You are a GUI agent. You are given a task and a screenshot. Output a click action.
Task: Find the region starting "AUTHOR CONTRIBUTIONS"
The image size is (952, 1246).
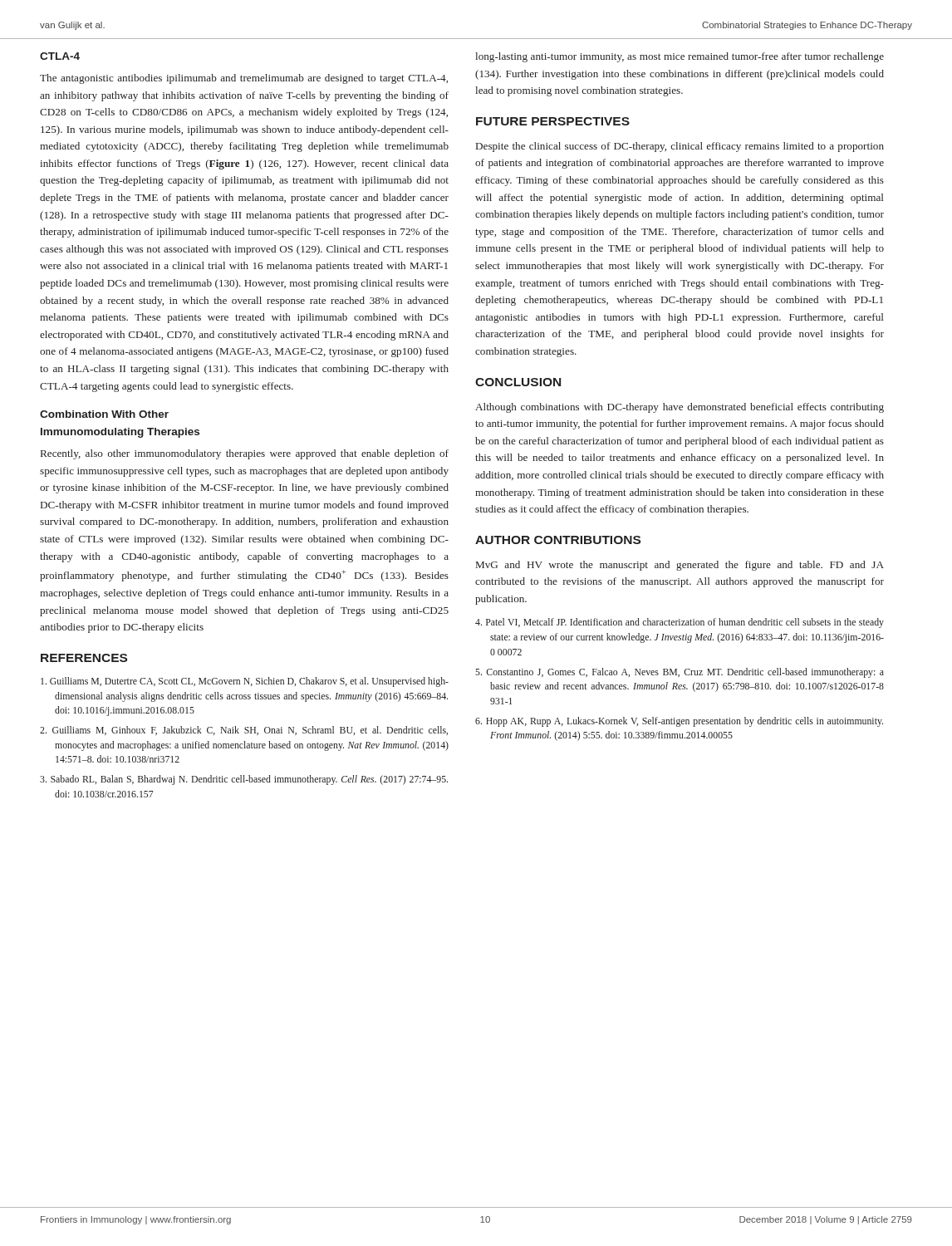[558, 539]
